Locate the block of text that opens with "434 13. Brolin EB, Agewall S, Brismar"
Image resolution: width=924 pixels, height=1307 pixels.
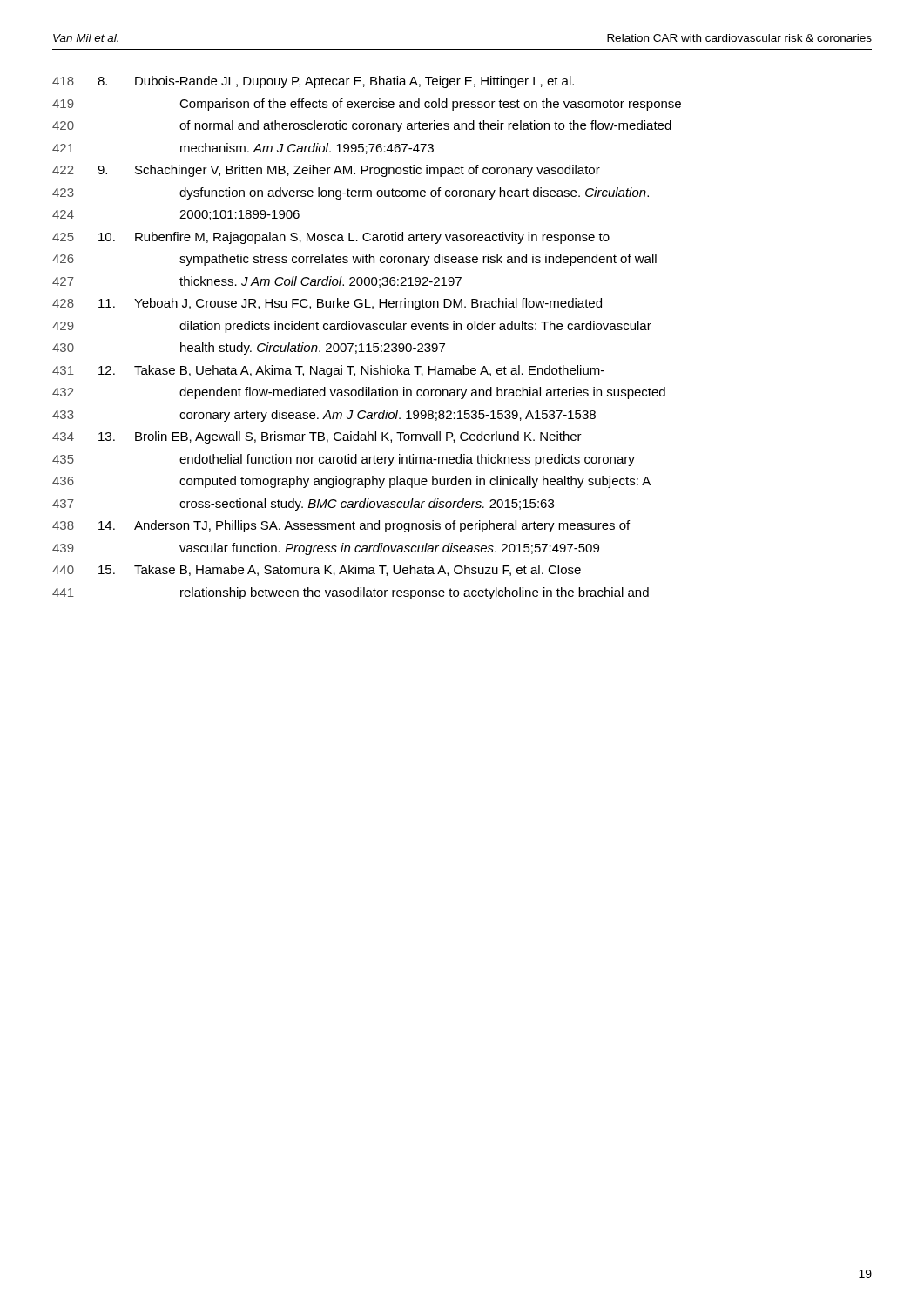pos(462,470)
